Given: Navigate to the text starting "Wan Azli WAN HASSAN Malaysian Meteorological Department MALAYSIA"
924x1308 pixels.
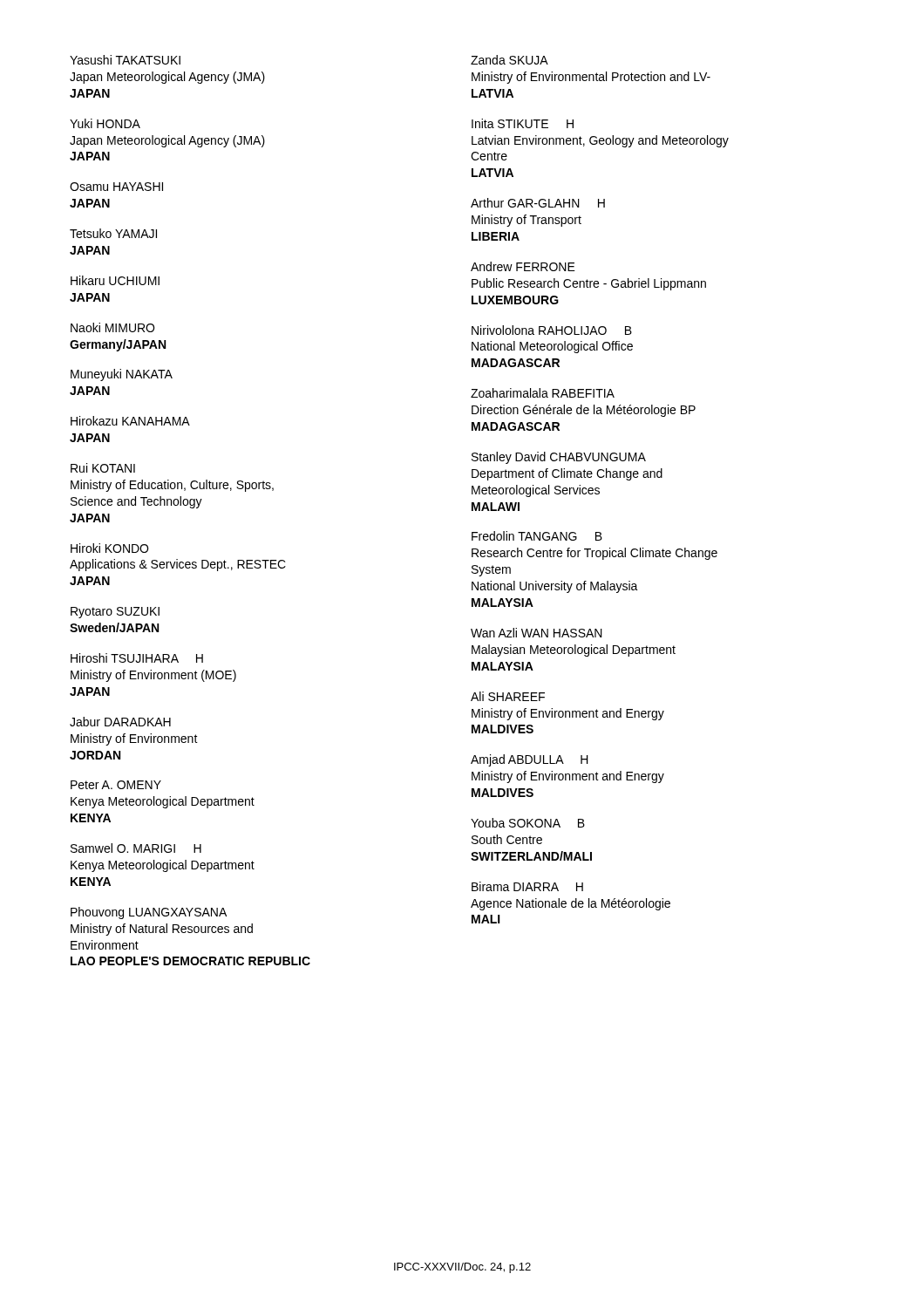Looking at the screenshot, I should tap(662, 650).
